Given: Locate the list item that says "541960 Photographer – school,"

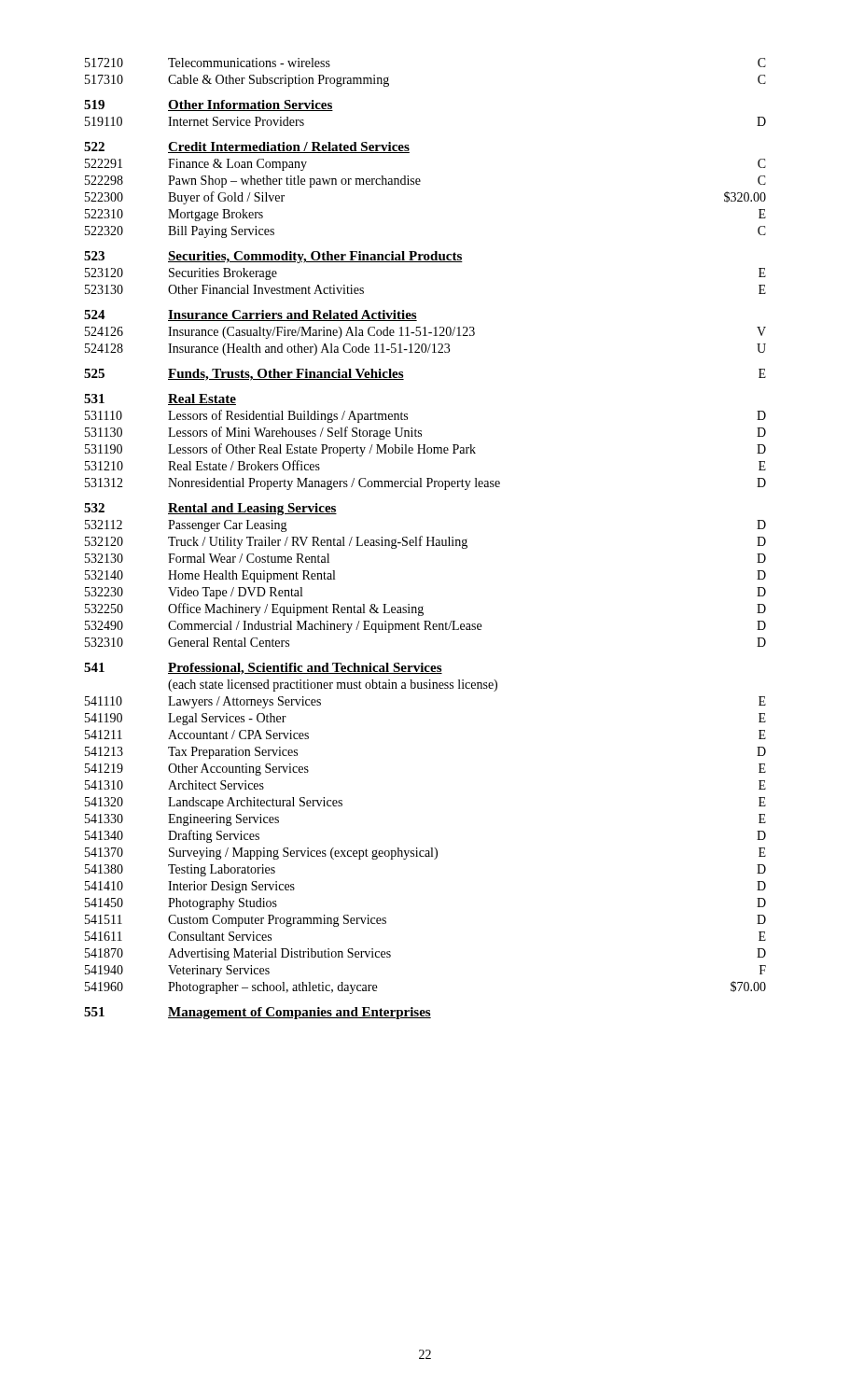Looking at the screenshot, I should coord(100,987).
